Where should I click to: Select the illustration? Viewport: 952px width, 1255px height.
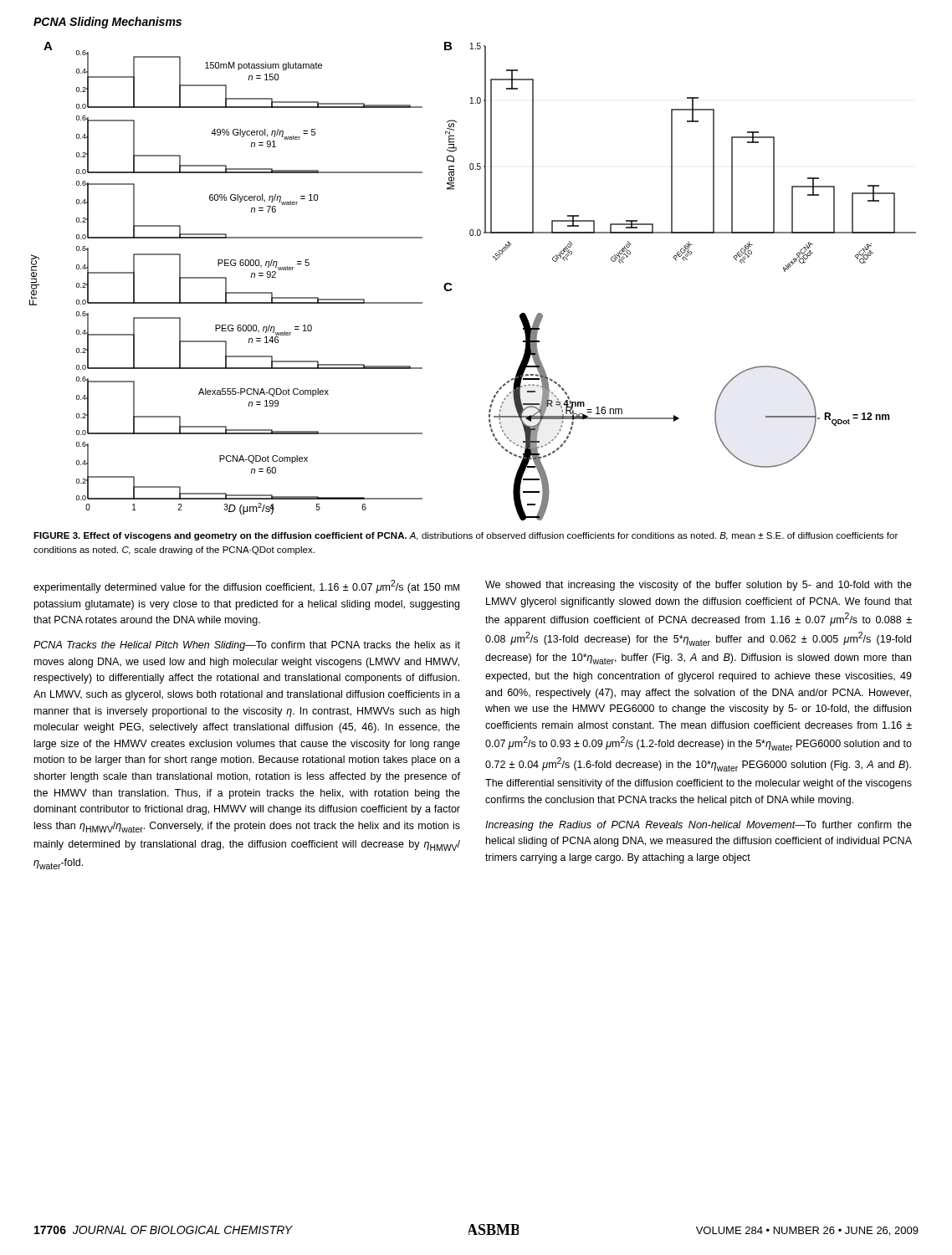(x=682, y=400)
